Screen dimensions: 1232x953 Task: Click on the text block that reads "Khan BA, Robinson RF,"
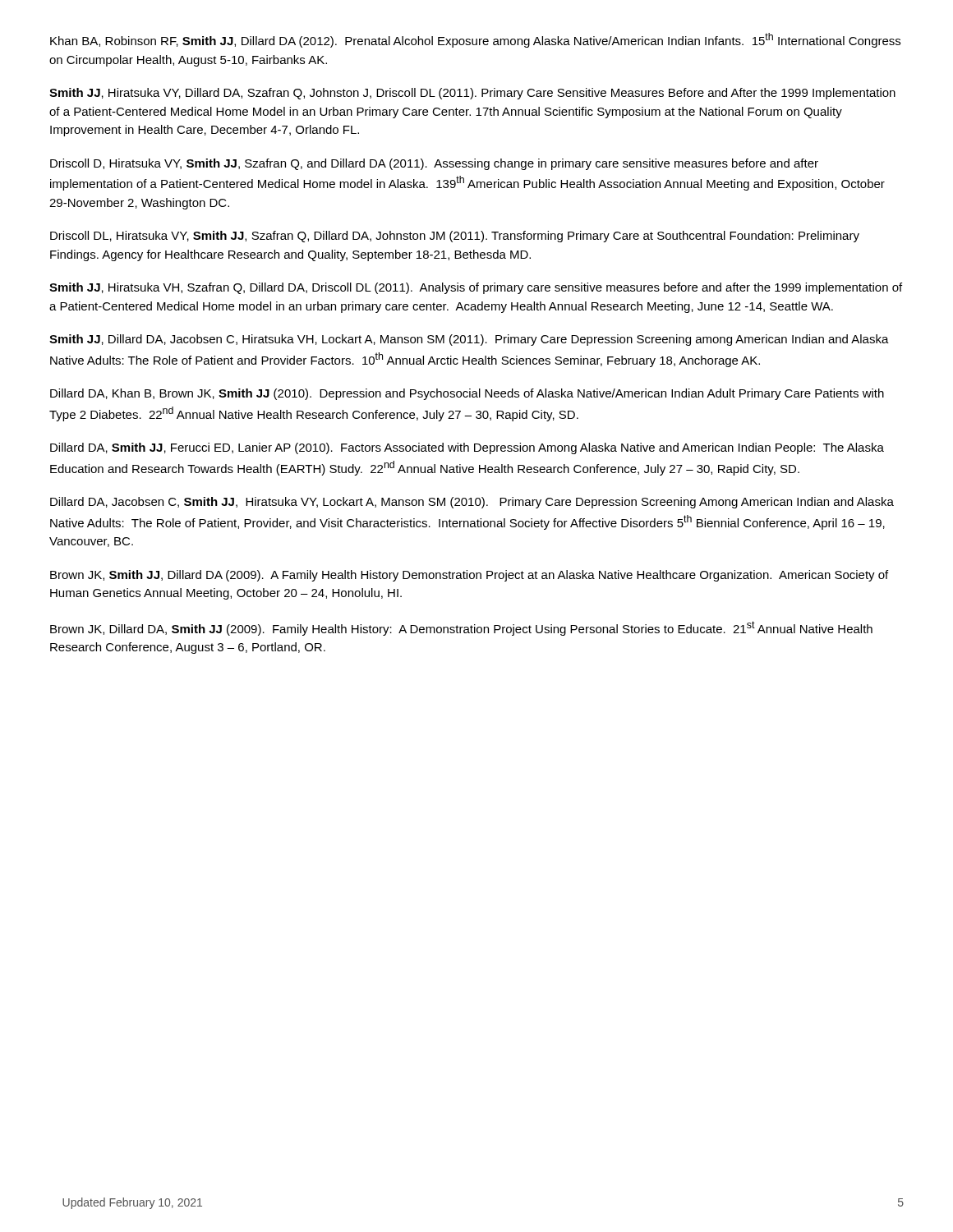click(x=475, y=49)
